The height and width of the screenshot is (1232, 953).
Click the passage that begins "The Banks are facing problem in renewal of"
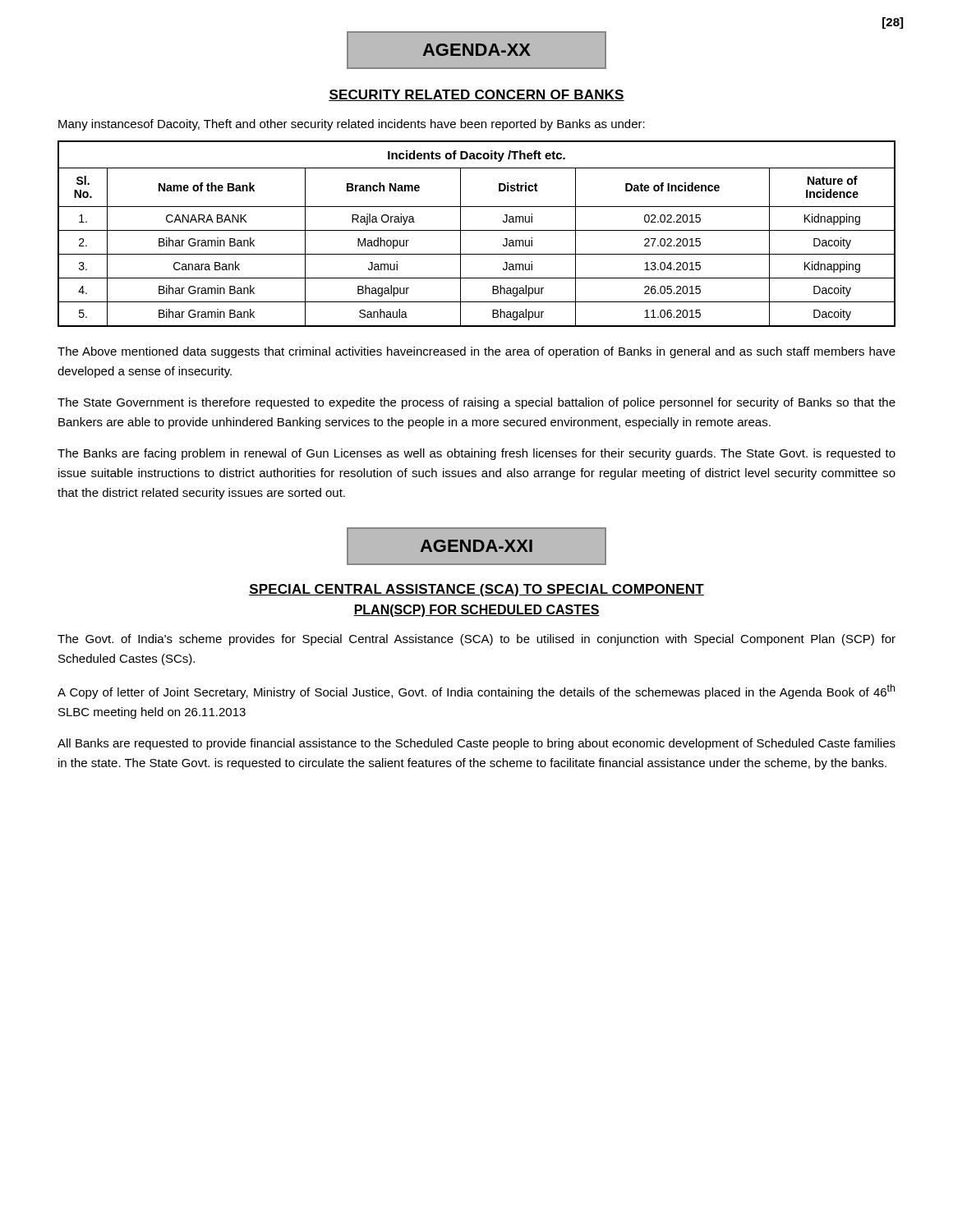pos(476,472)
